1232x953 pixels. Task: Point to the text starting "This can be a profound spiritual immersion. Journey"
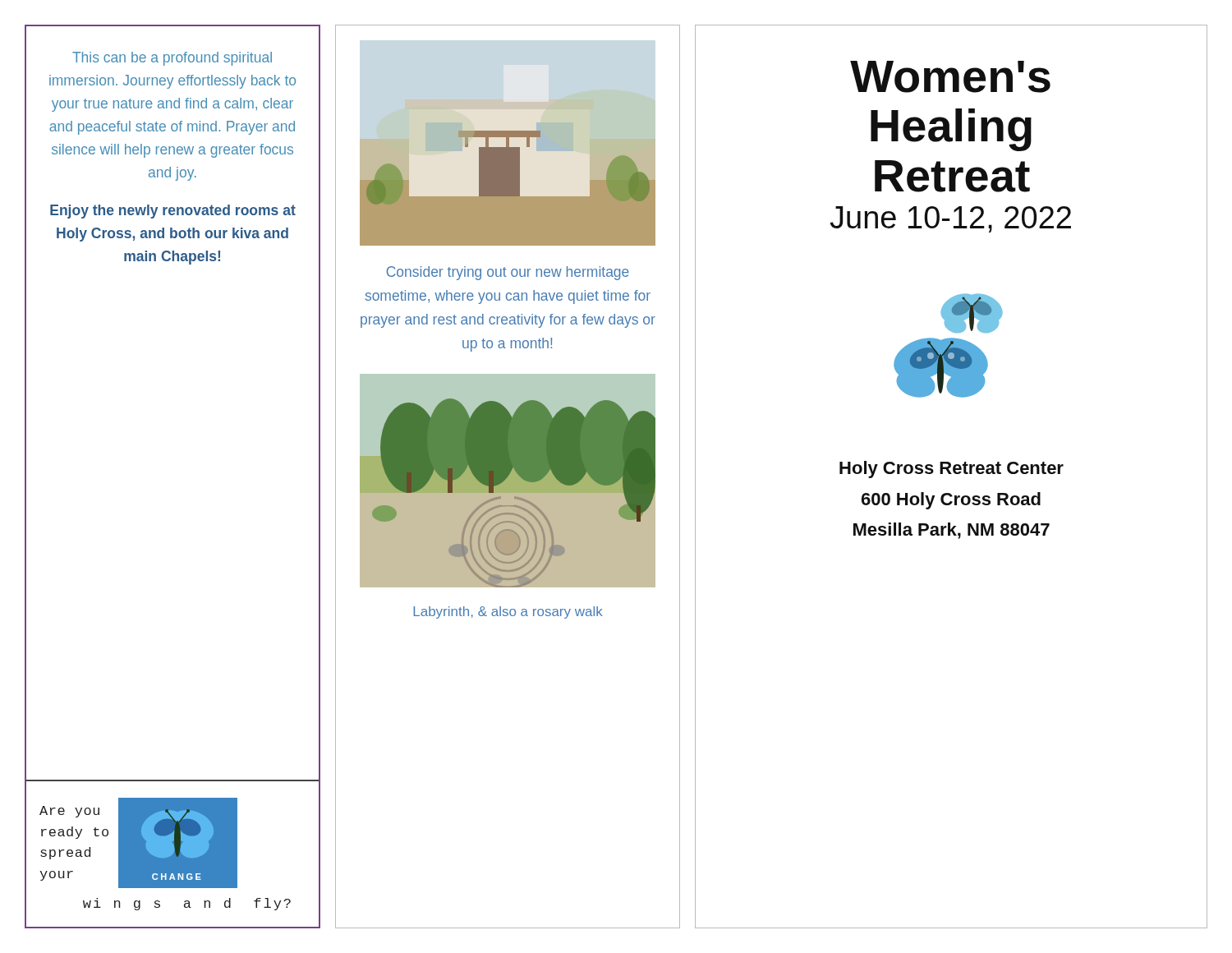[172, 115]
